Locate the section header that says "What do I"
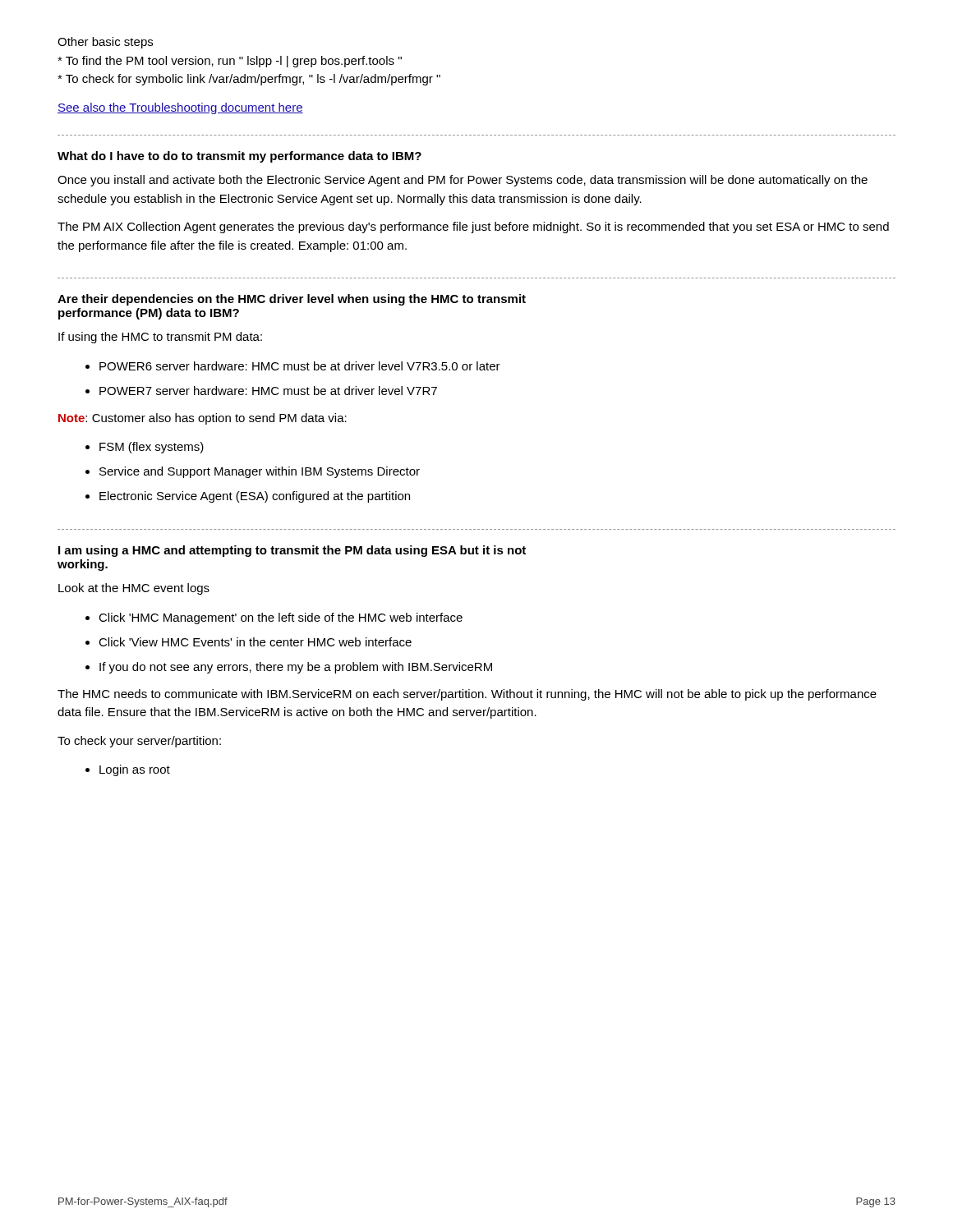This screenshot has width=953, height=1232. click(x=240, y=156)
